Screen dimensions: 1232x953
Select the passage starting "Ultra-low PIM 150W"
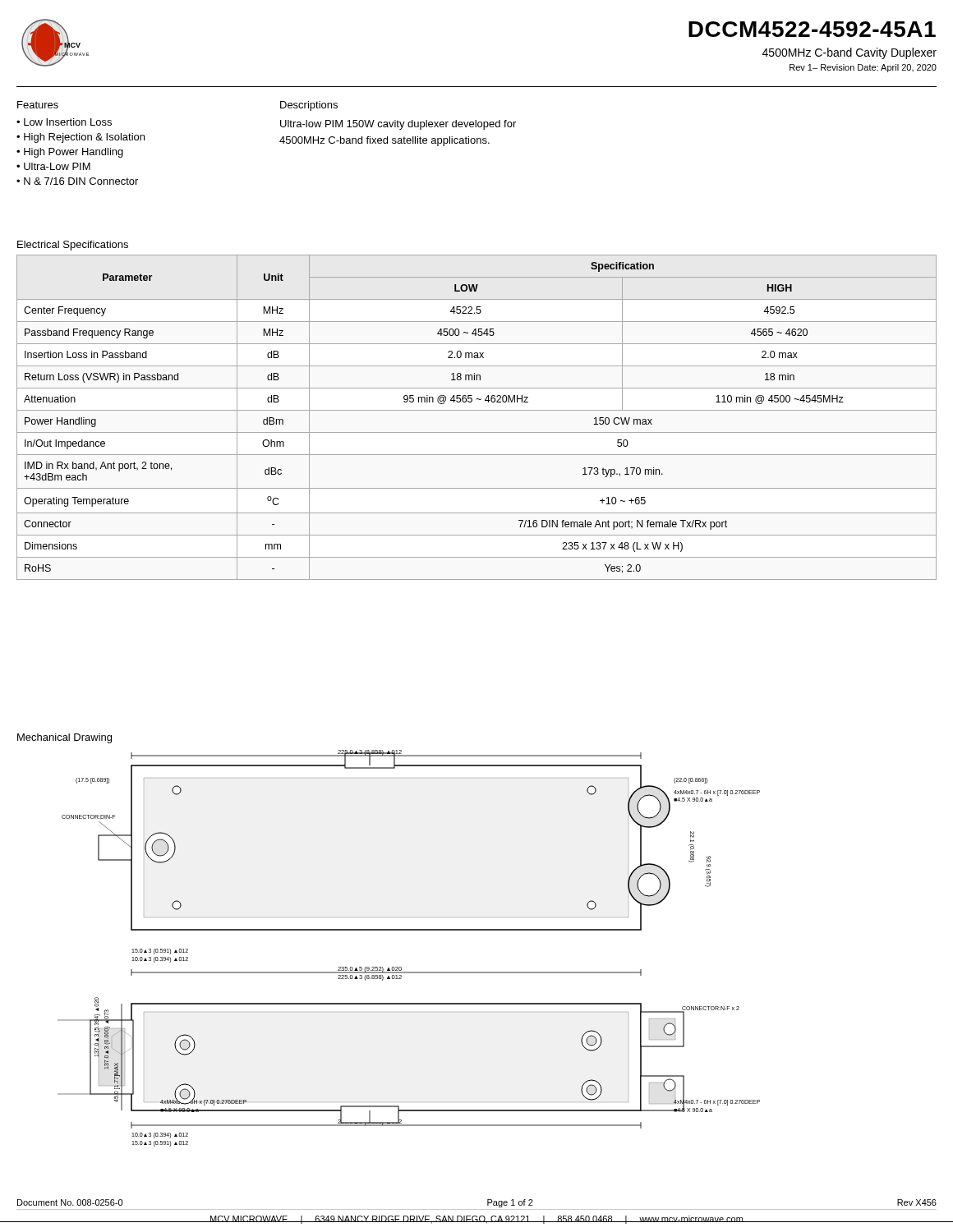[x=398, y=132]
